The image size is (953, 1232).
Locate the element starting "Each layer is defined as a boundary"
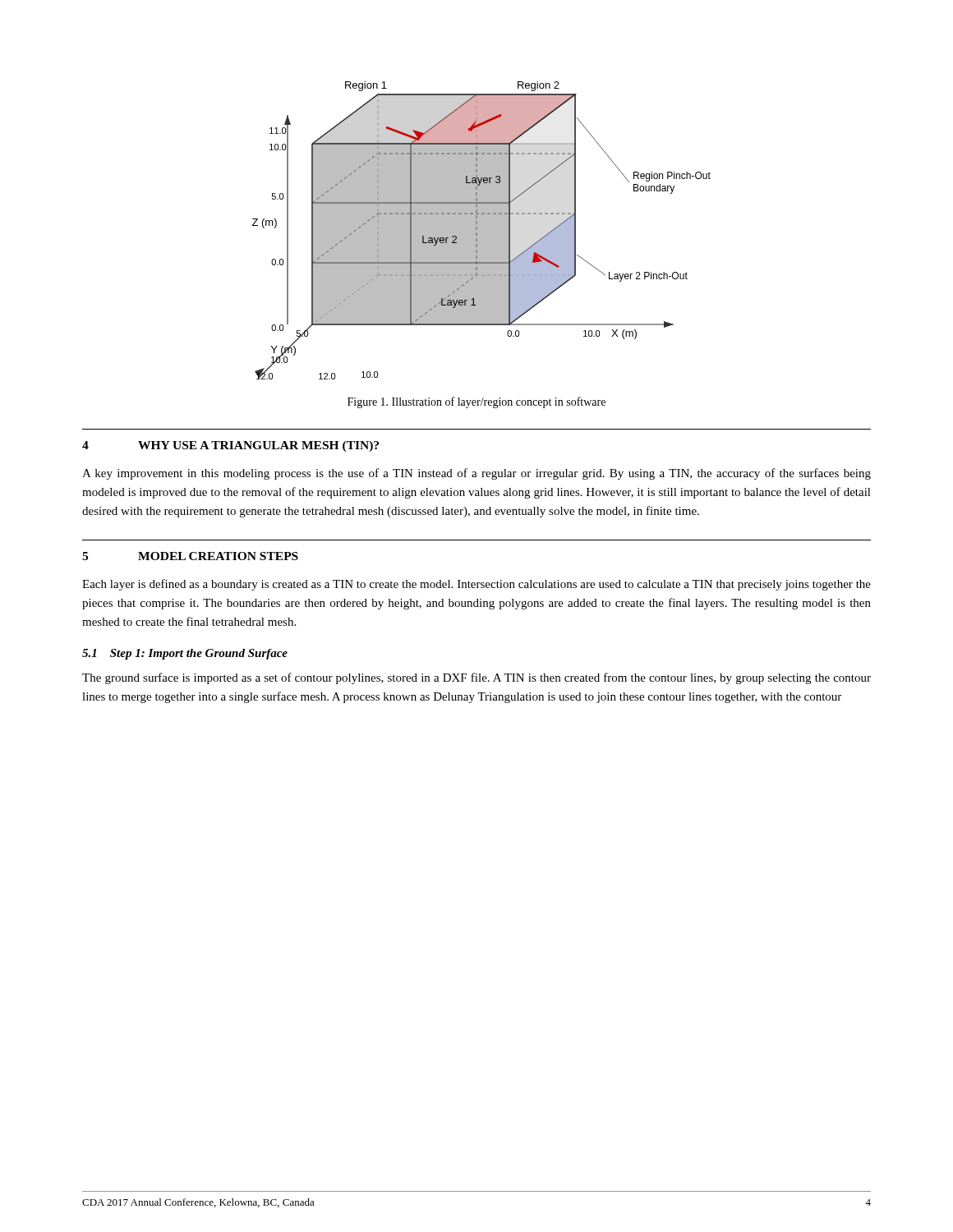(476, 603)
